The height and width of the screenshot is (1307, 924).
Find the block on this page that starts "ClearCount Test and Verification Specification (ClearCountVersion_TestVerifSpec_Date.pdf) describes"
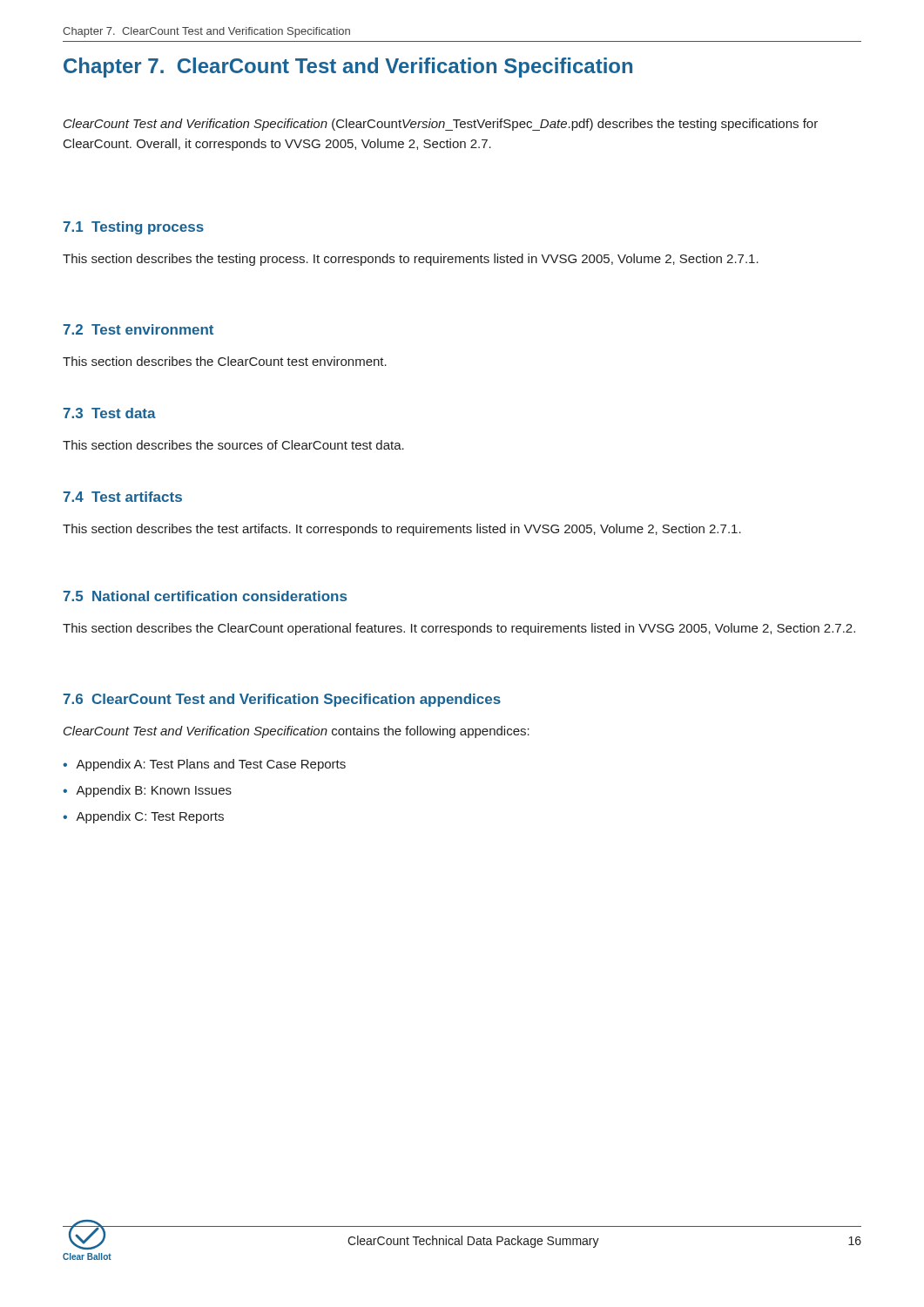tap(462, 134)
